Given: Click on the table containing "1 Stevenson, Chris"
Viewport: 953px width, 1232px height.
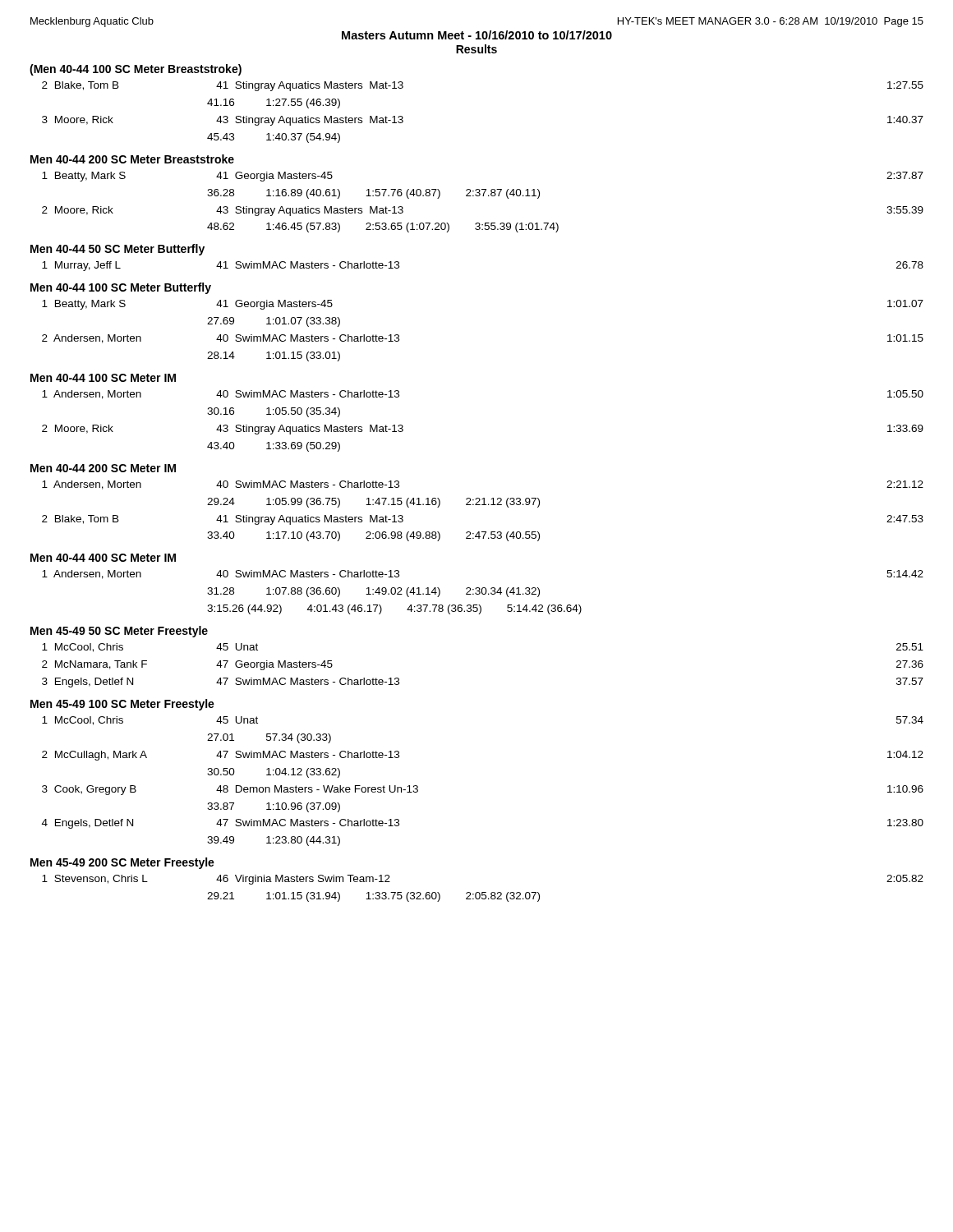Looking at the screenshot, I should pyautogui.click(x=476, y=888).
